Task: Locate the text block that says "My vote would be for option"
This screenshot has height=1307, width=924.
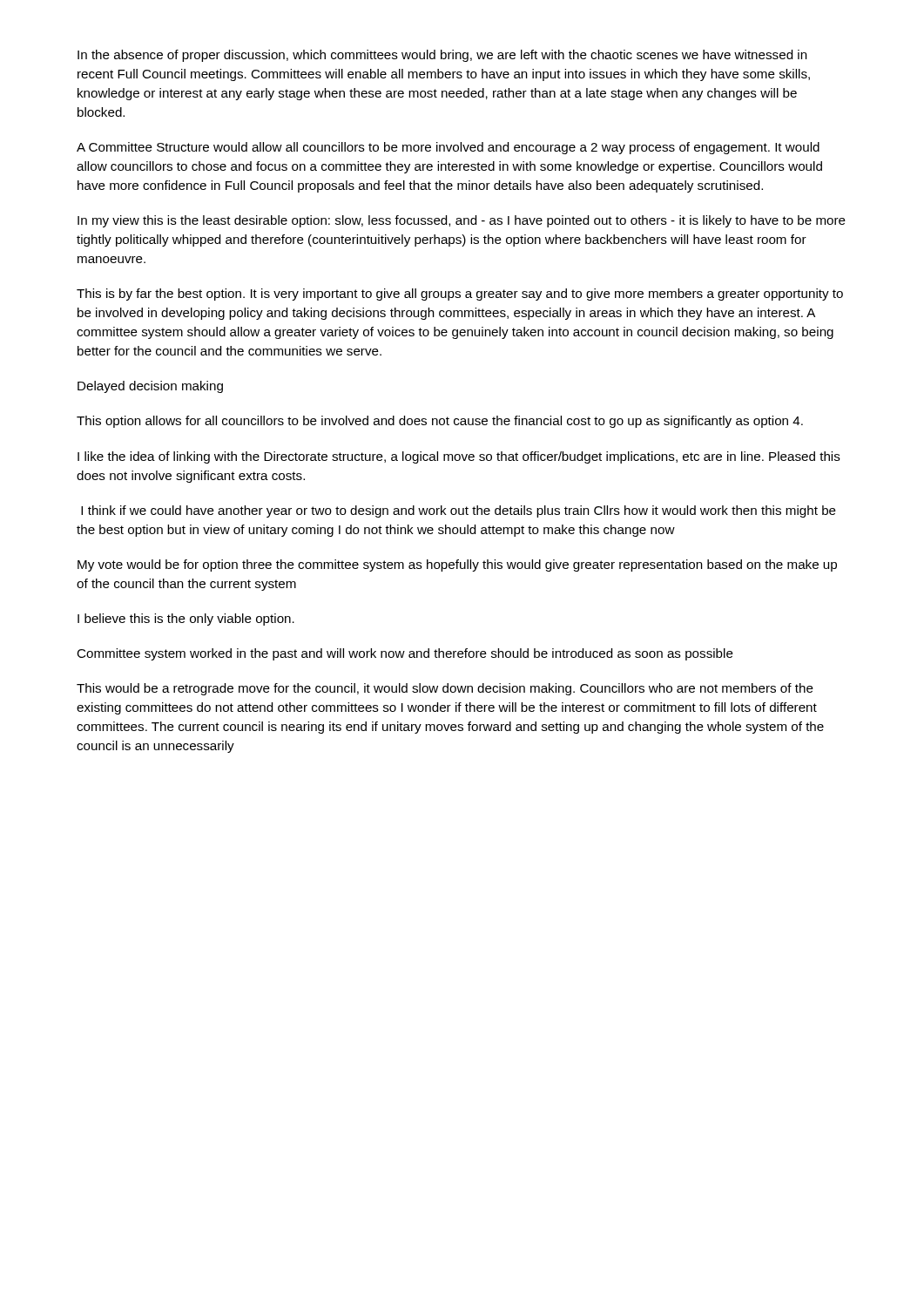Action: 457,574
